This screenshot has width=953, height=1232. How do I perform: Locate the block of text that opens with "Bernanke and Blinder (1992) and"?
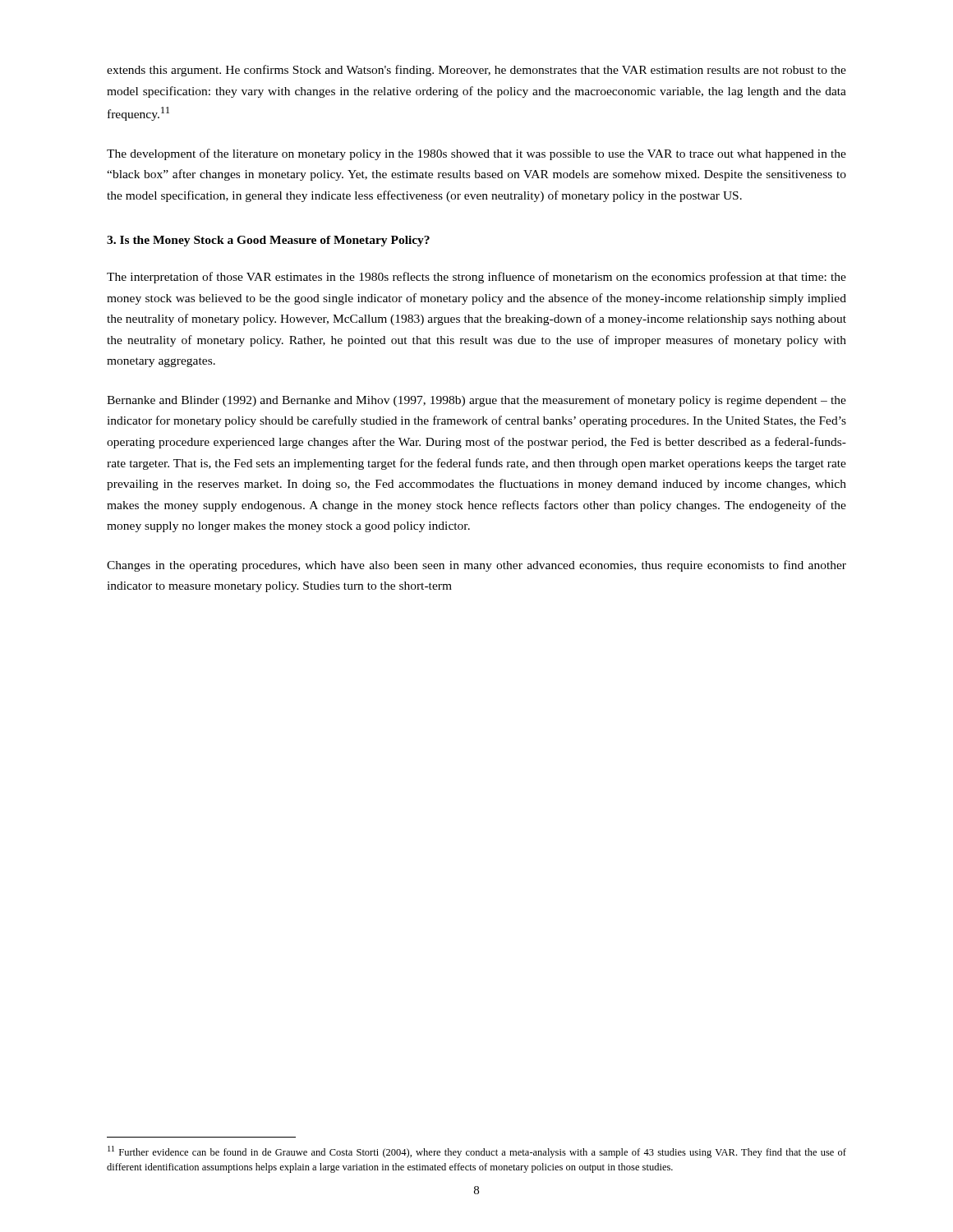click(476, 462)
